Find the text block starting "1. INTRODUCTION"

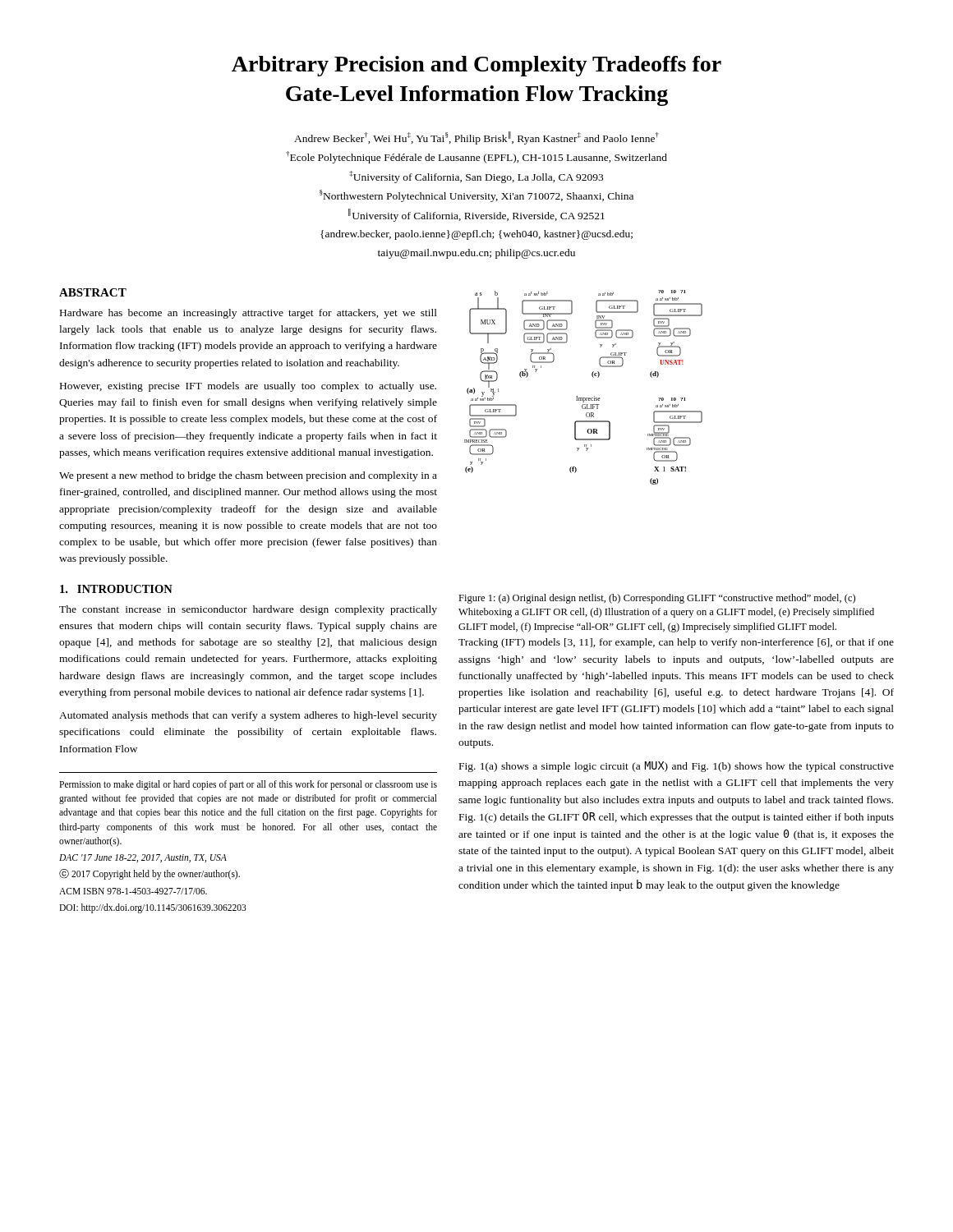point(116,589)
